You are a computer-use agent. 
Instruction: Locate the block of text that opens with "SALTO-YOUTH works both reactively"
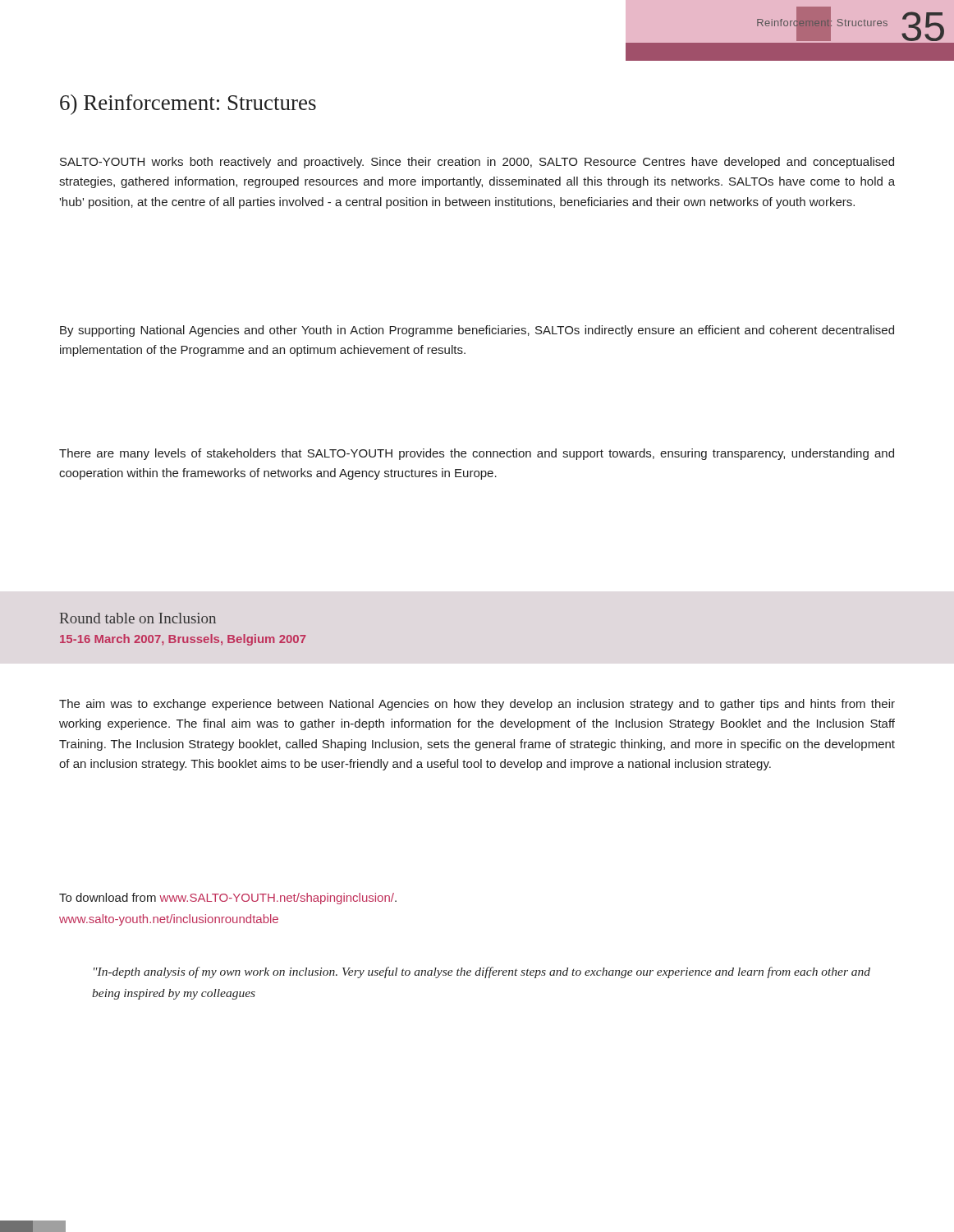477,181
